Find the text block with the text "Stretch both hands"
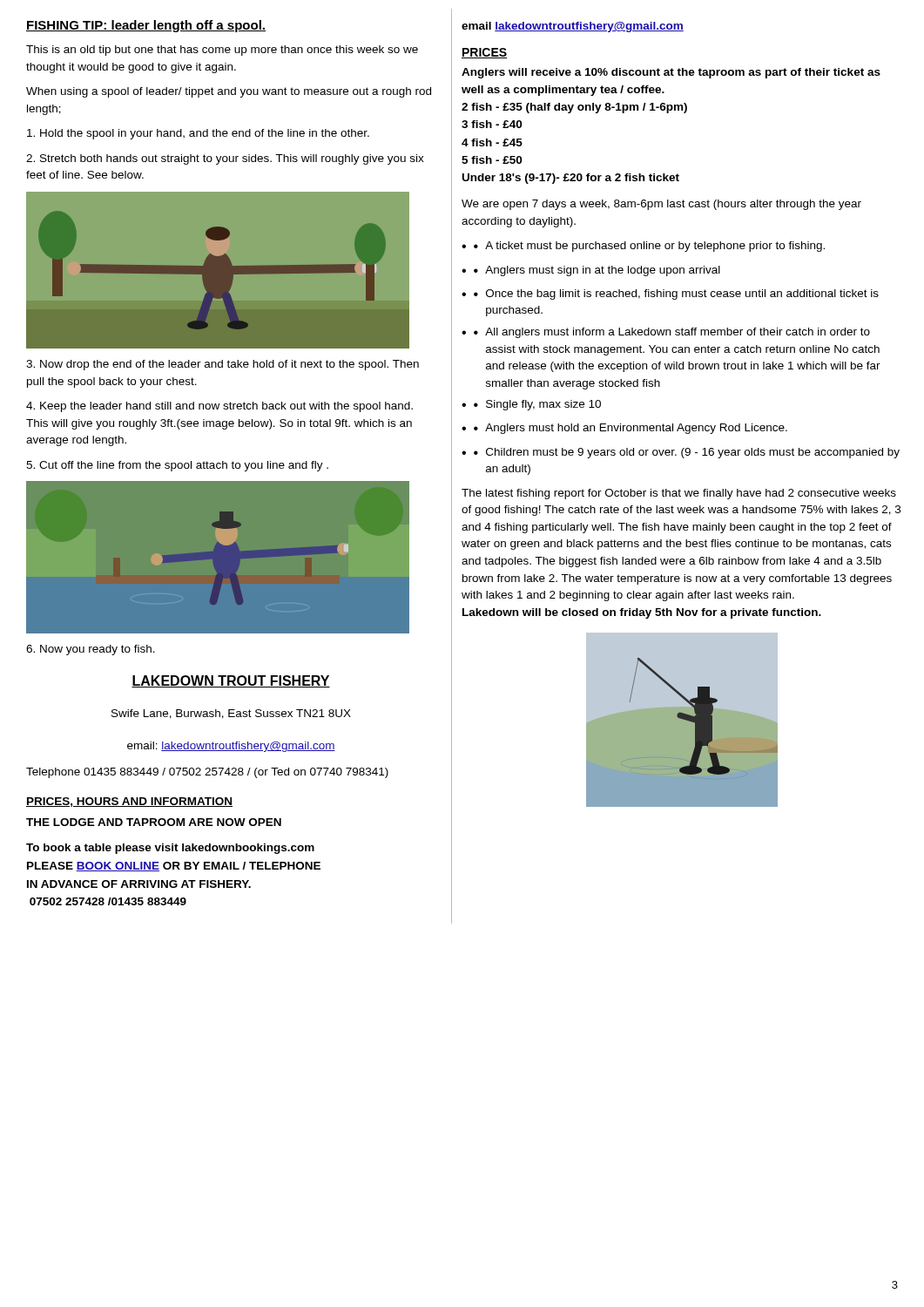Viewport: 924px width, 1307px height. tap(231, 167)
